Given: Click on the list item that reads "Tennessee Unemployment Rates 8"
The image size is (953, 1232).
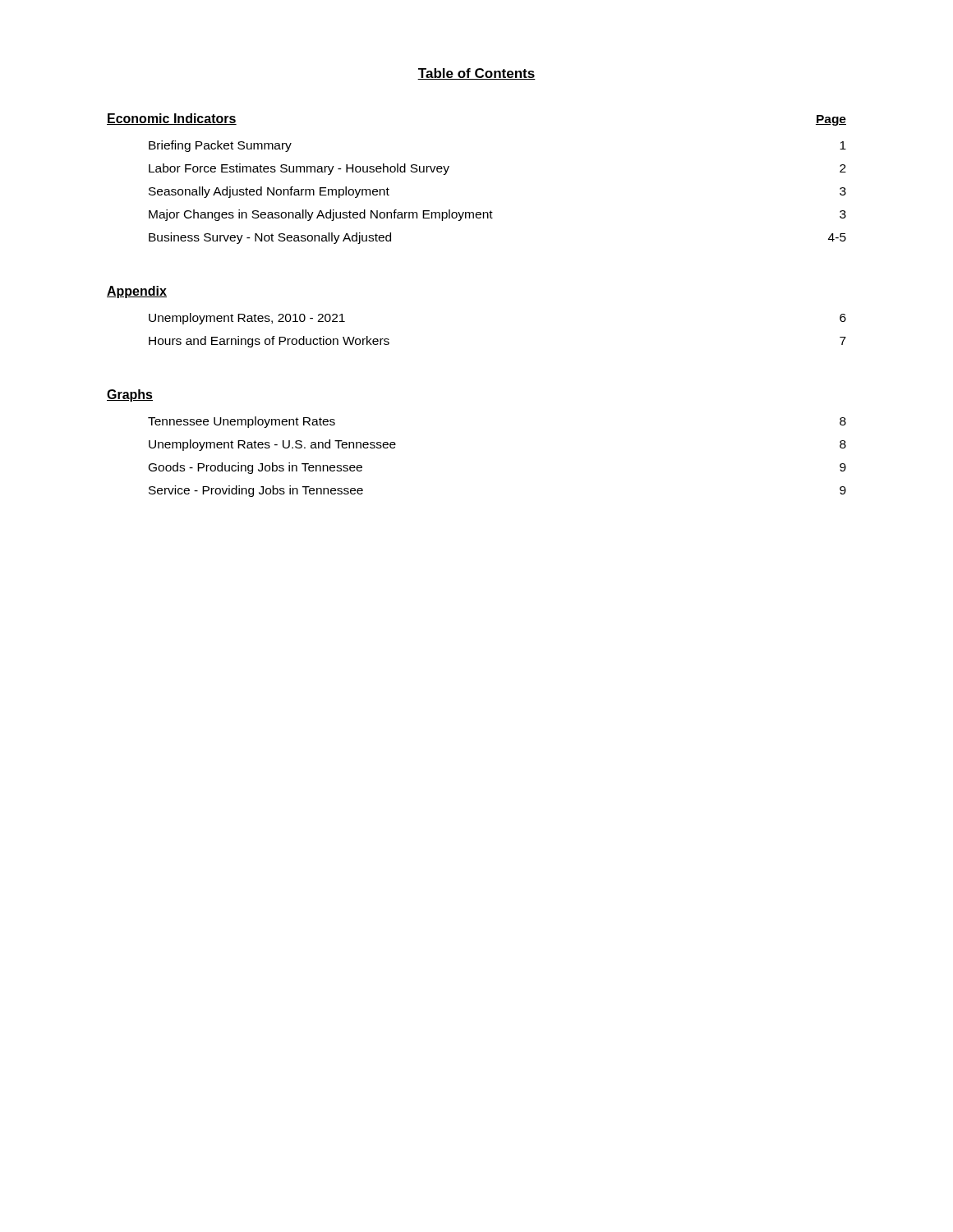Looking at the screenshot, I should 241,422.
